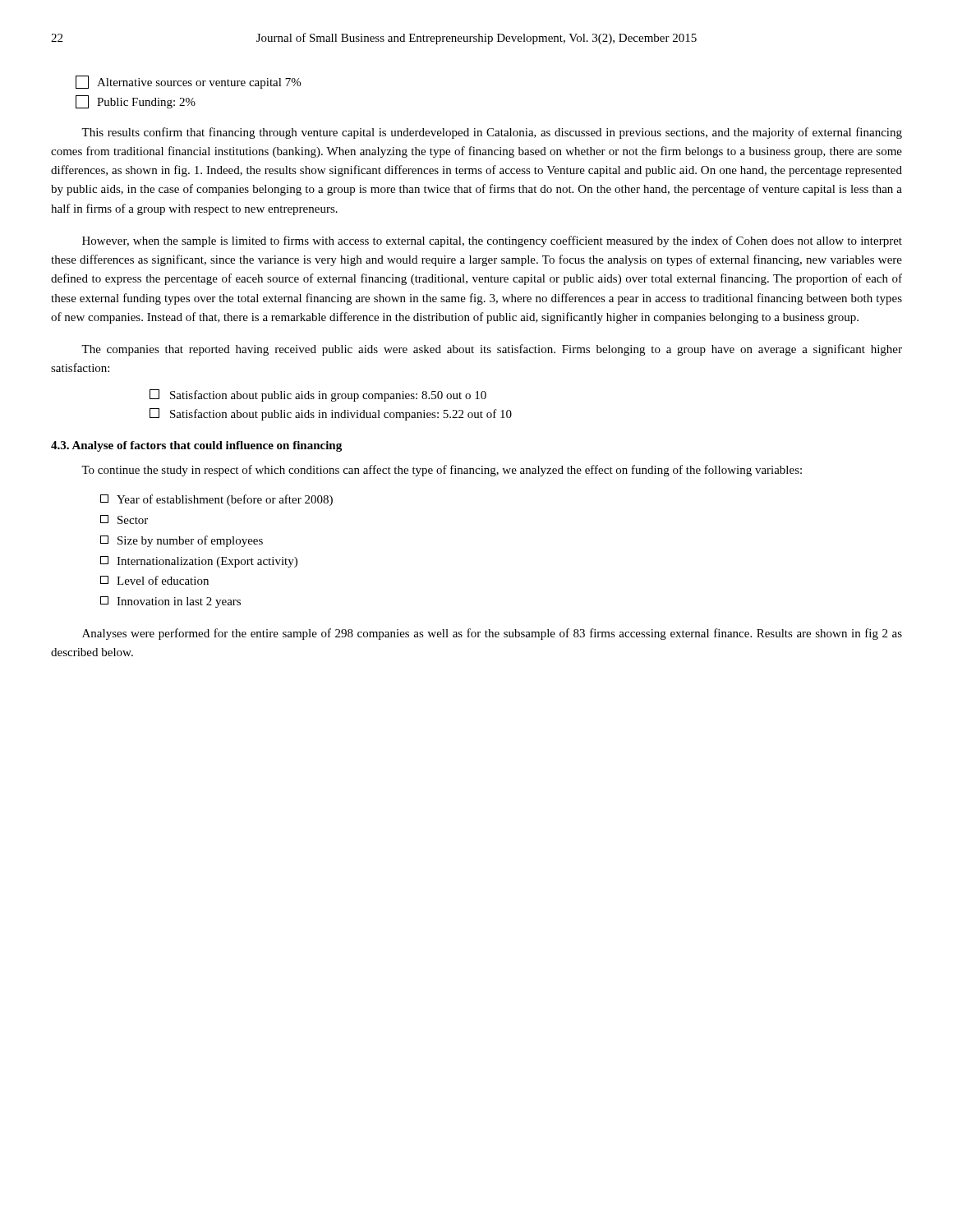Click on the list item with the text "Level of education"

[x=155, y=582]
